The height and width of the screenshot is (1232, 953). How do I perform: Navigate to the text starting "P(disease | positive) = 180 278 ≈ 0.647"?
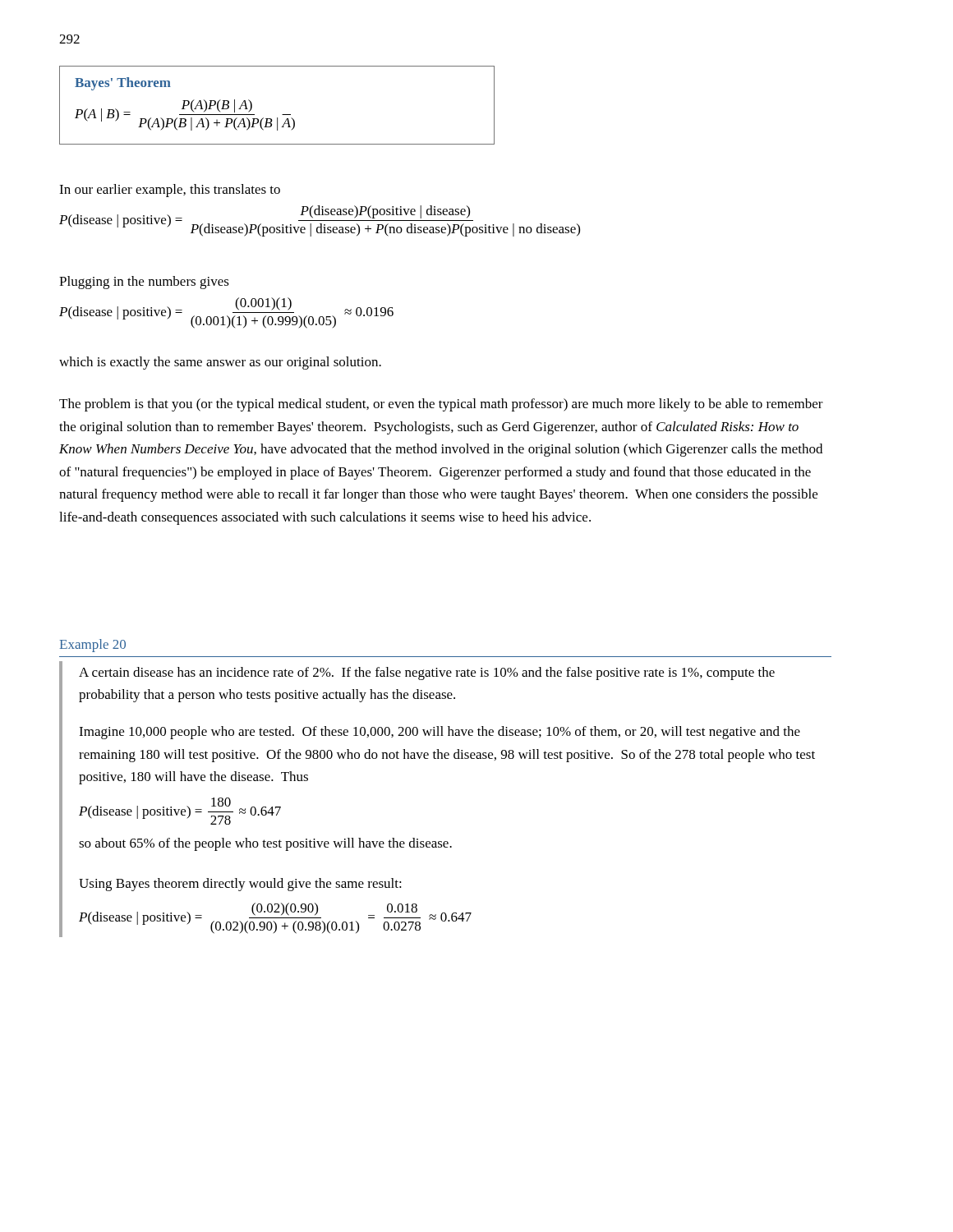coord(180,811)
